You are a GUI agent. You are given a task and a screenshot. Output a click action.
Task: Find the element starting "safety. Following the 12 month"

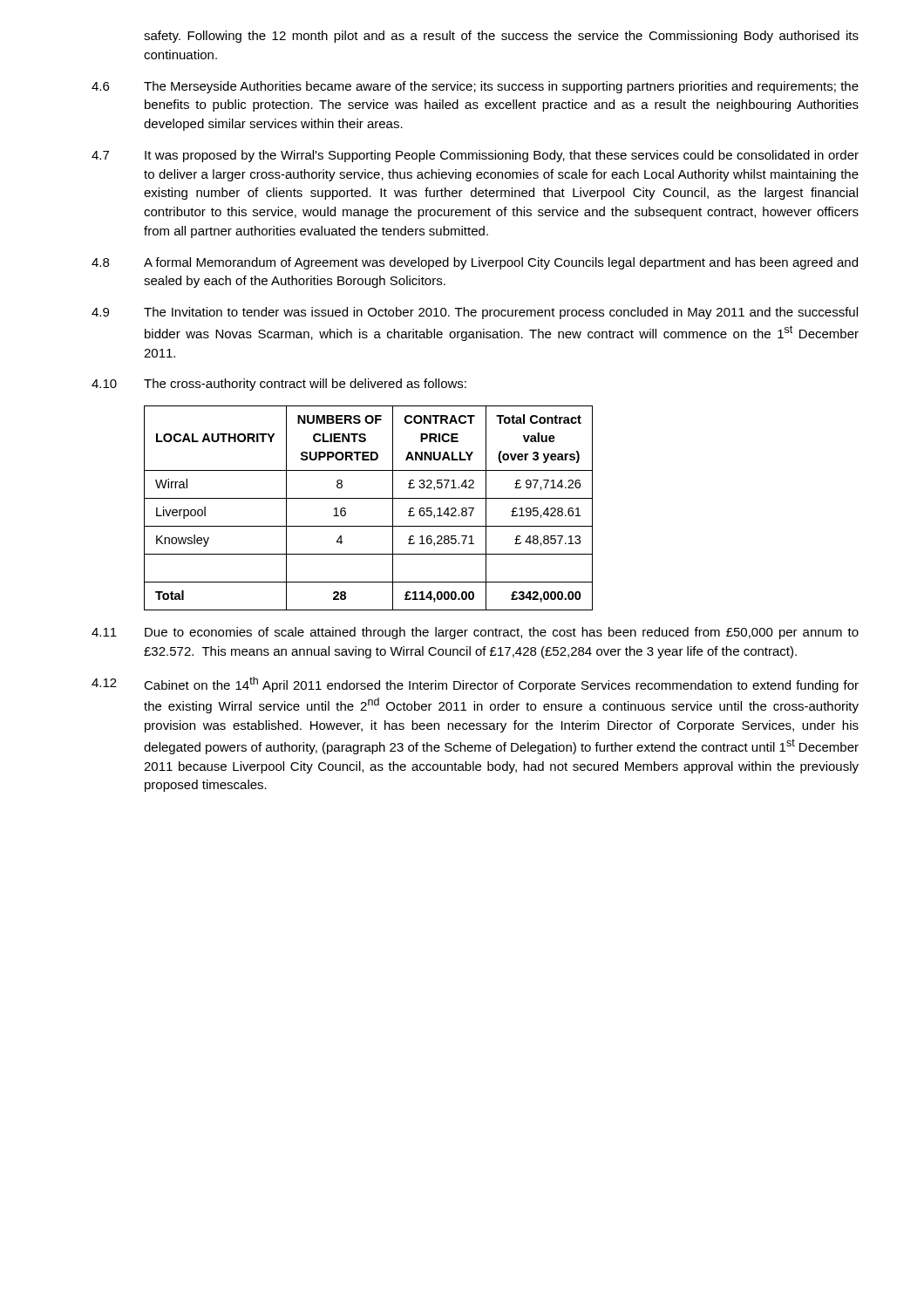click(x=501, y=45)
